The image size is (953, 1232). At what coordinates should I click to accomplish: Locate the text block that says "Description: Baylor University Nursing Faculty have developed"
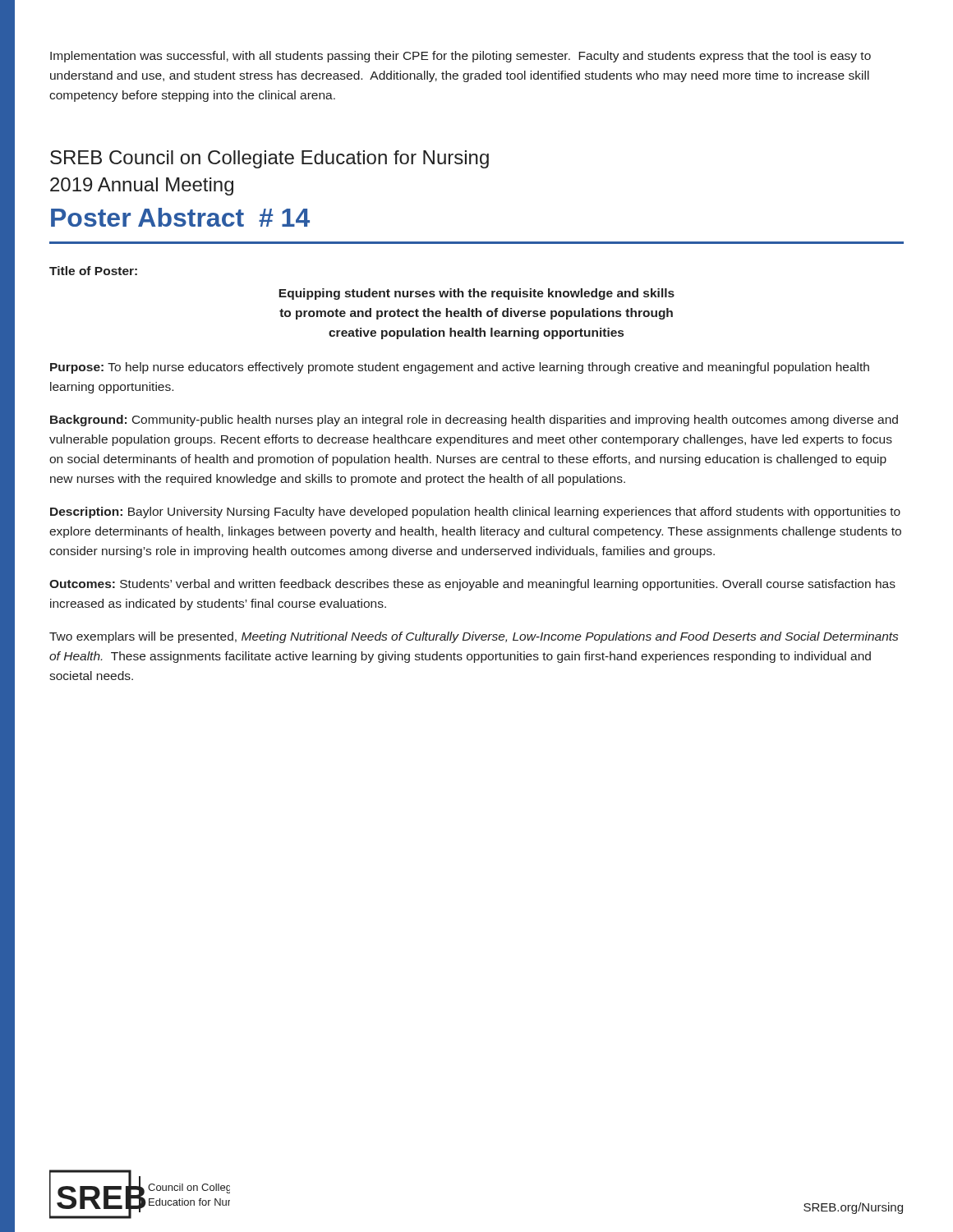tap(476, 531)
